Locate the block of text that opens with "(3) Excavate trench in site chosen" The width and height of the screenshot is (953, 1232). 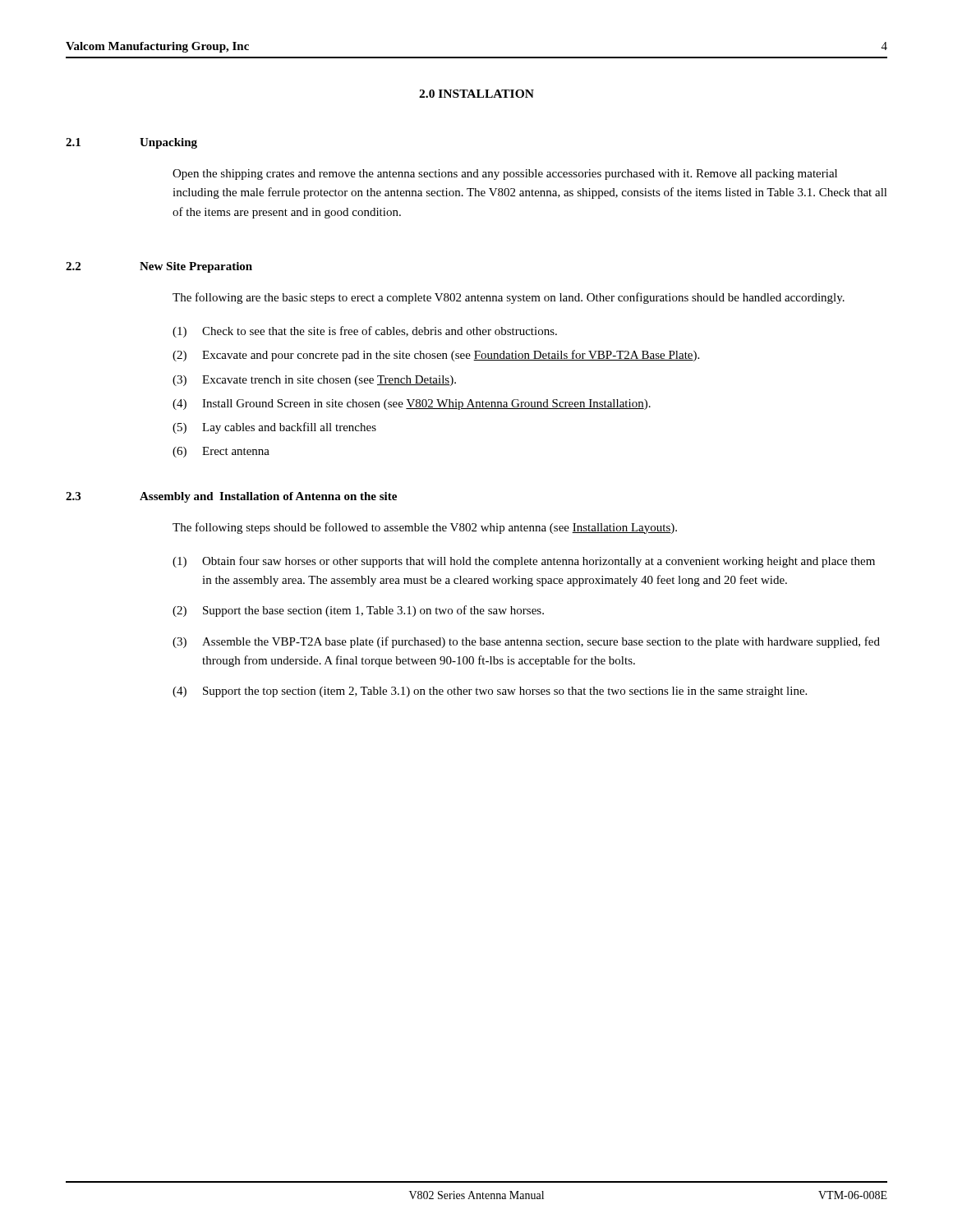tap(314, 381)
